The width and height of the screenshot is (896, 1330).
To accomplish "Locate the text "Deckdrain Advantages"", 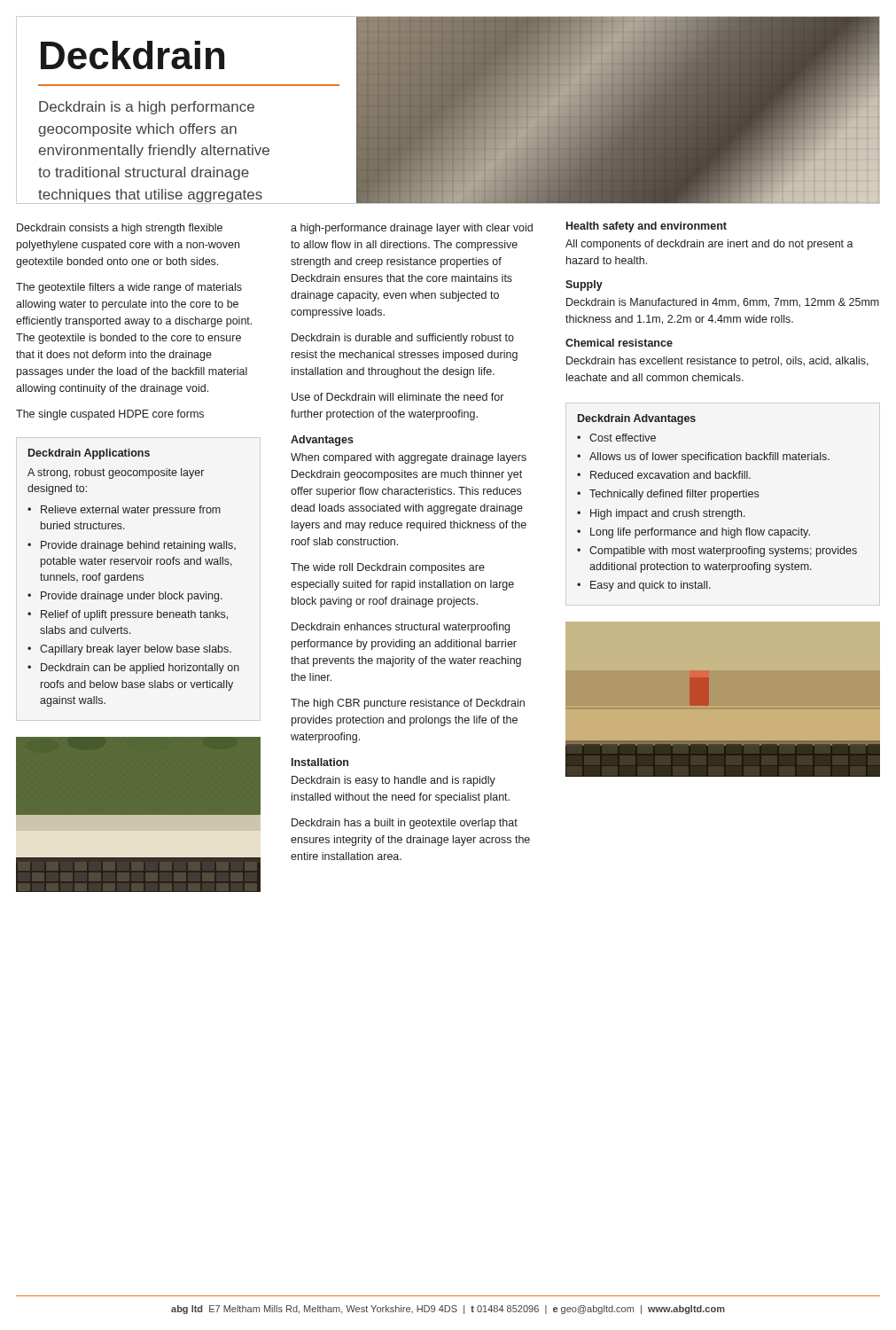I will pyautogui.click(x=636, y=418).
